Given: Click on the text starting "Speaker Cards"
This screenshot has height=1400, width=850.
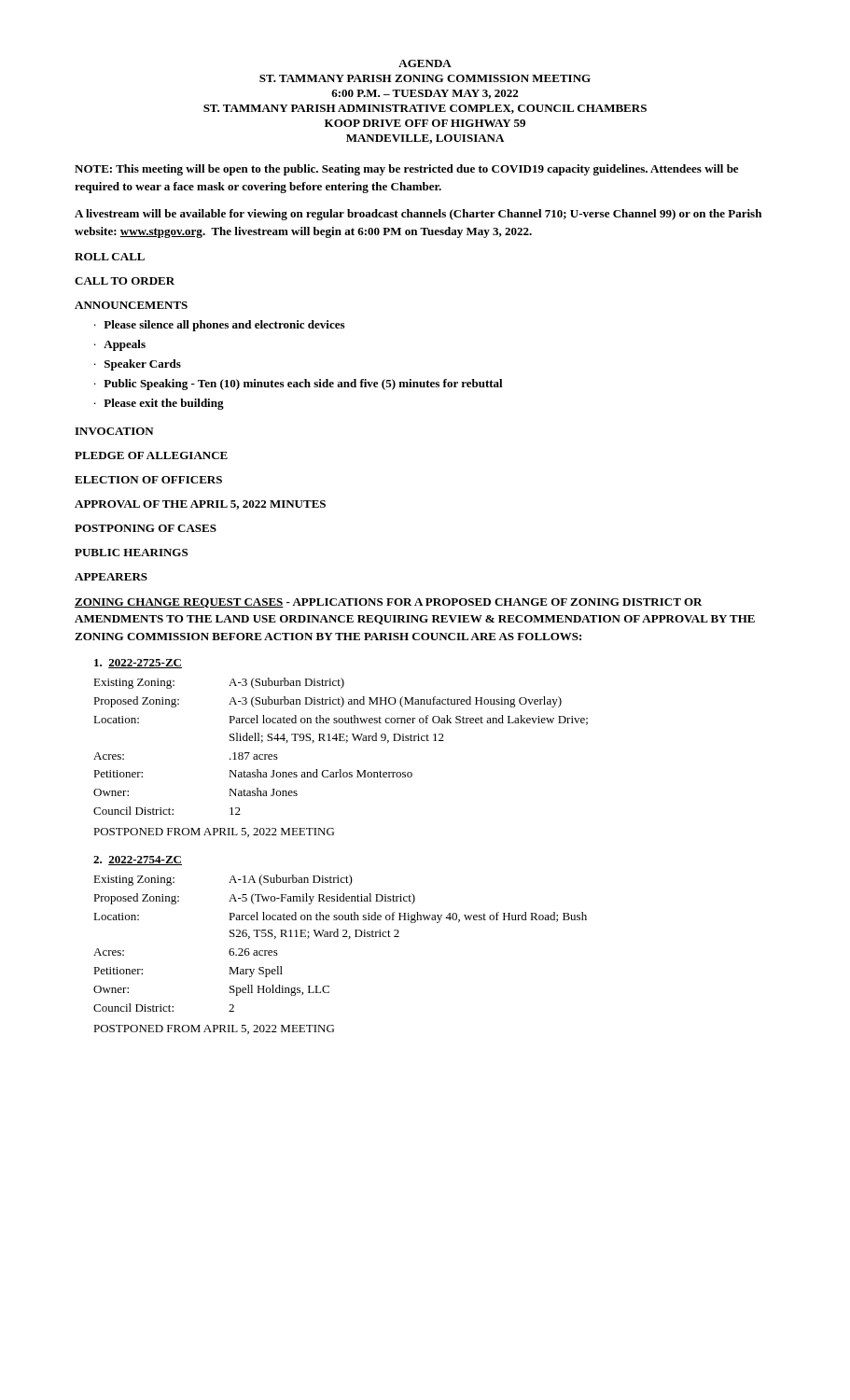Looking at the screenshot, I should tap(142, 364).
